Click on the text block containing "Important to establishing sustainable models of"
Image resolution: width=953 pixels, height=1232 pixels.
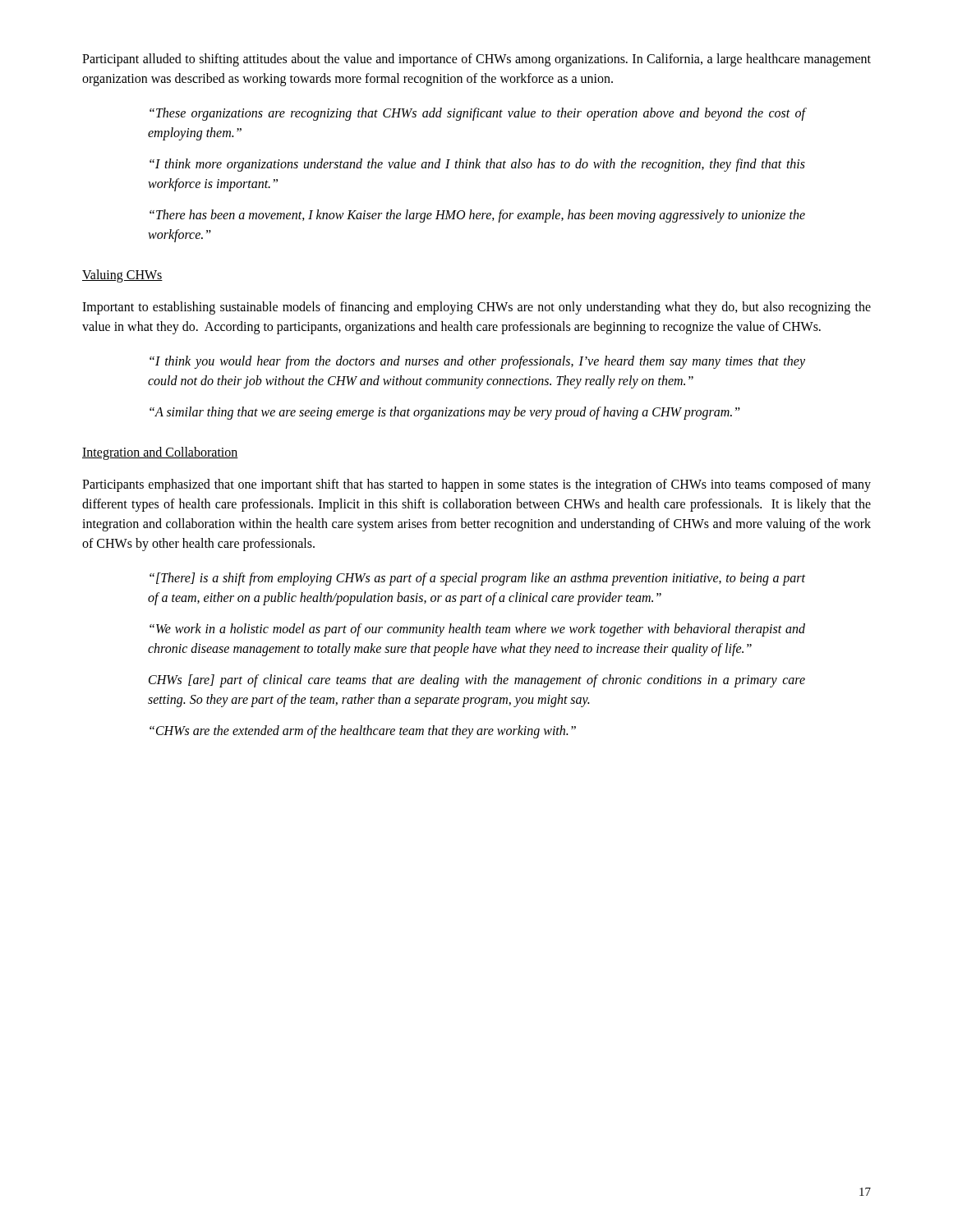[x=476, y=317]
